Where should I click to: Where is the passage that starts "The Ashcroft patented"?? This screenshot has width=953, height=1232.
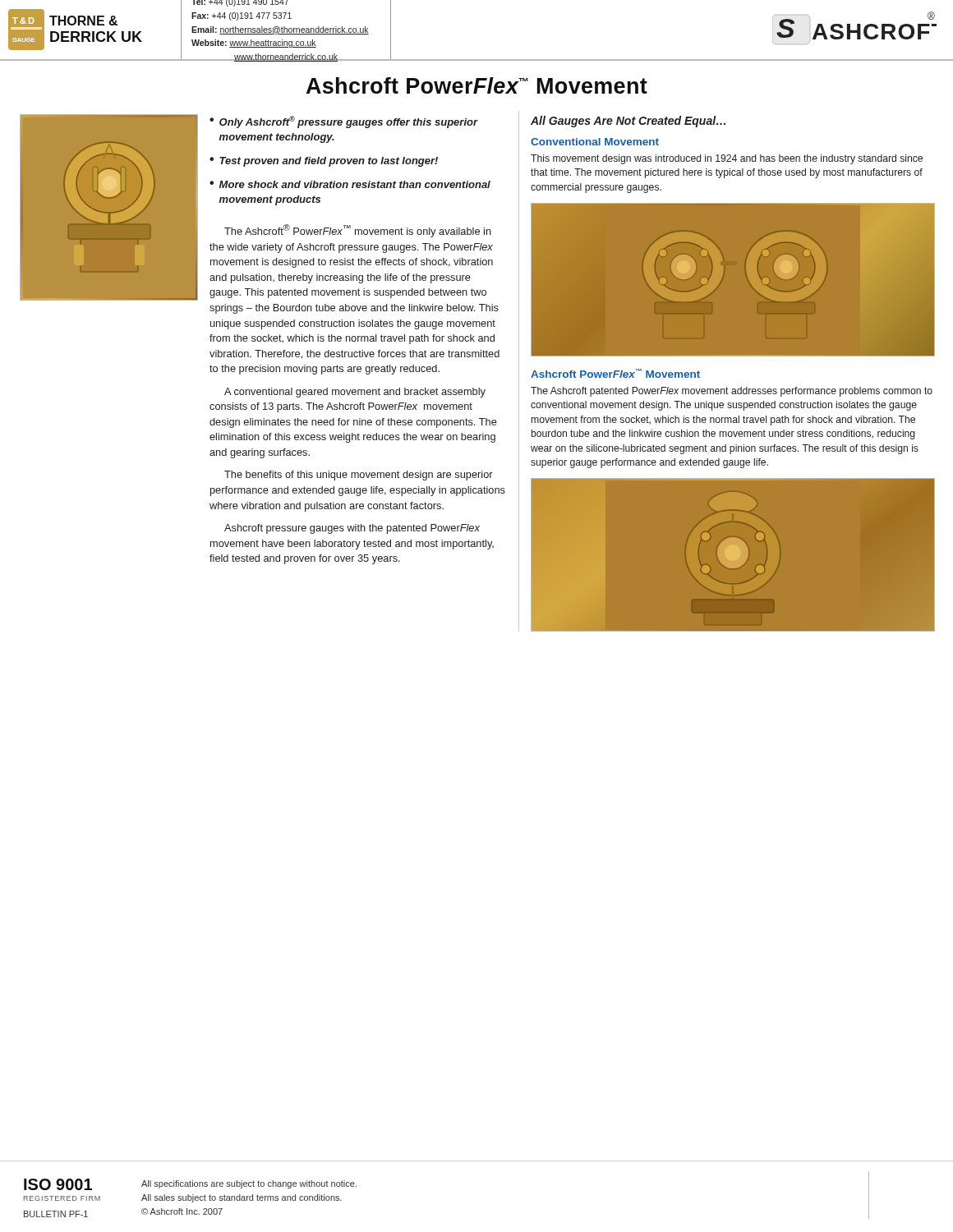click(732, 427)
